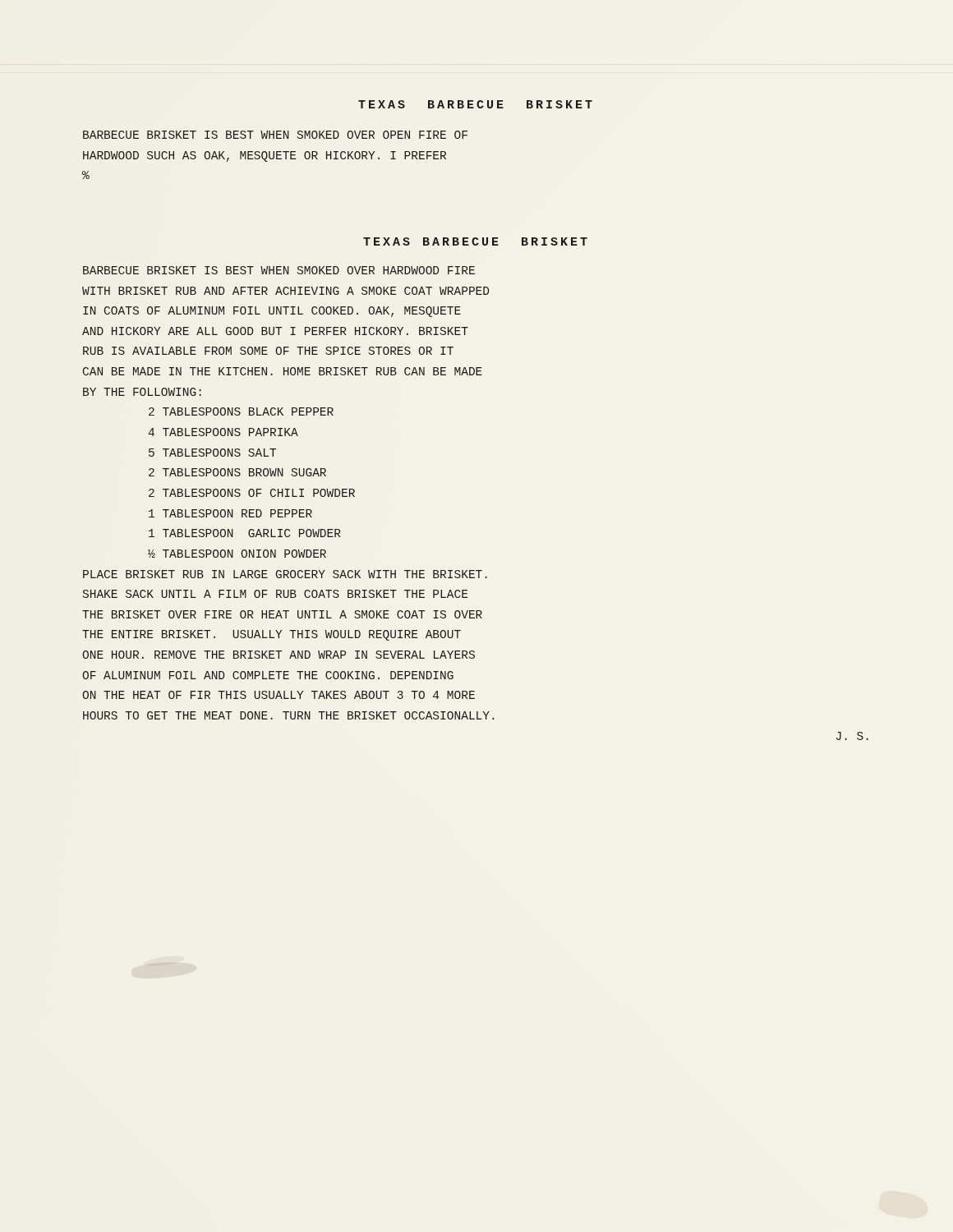Find the passage starting "PLACE BRISKET RUB IN LARGE GROCERY"
The height and width of the screenshot is (1232, 953).
[476, 657]
